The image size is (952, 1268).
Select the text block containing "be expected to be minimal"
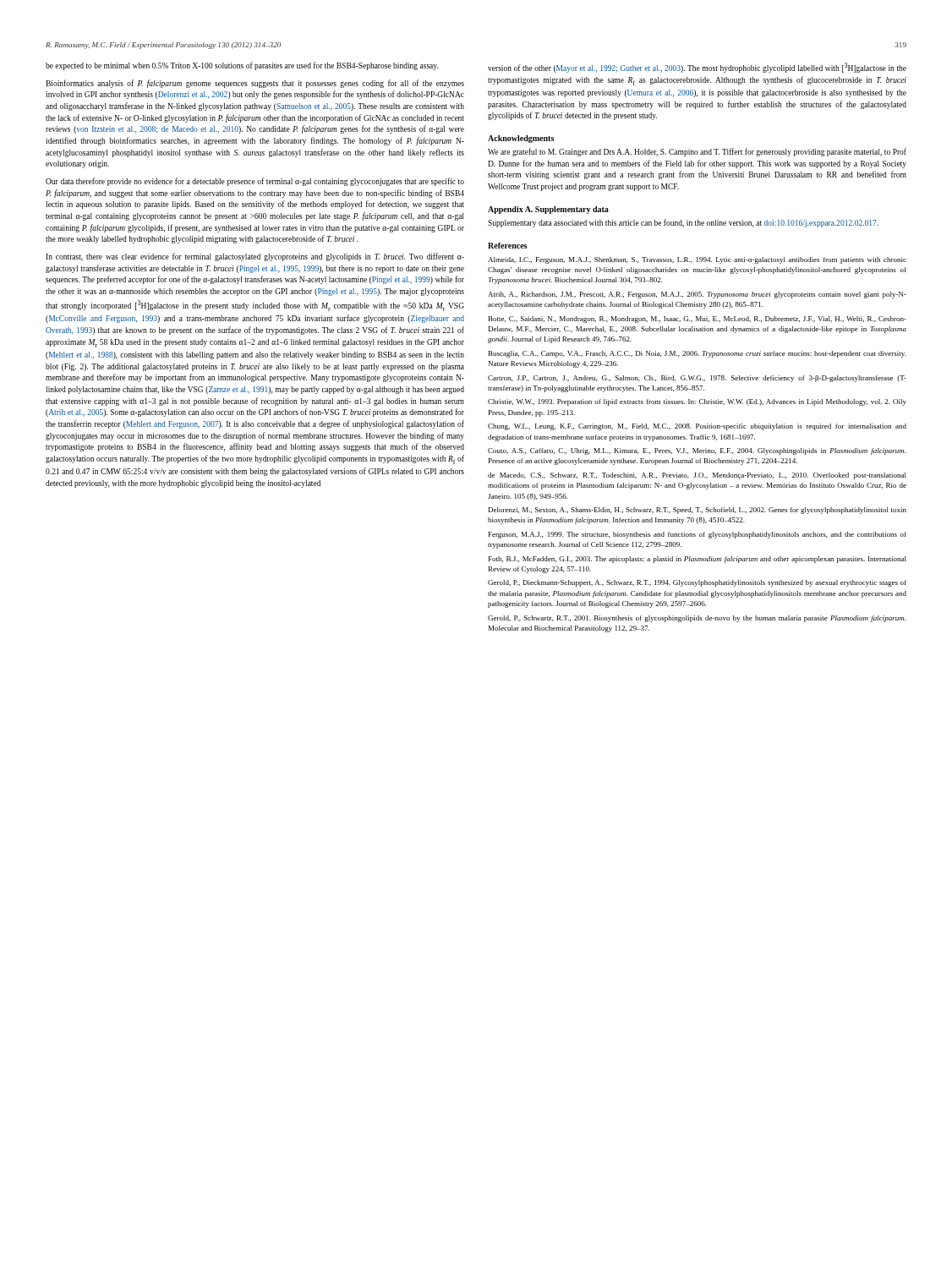pyautogui.click(x=242, y=66)
